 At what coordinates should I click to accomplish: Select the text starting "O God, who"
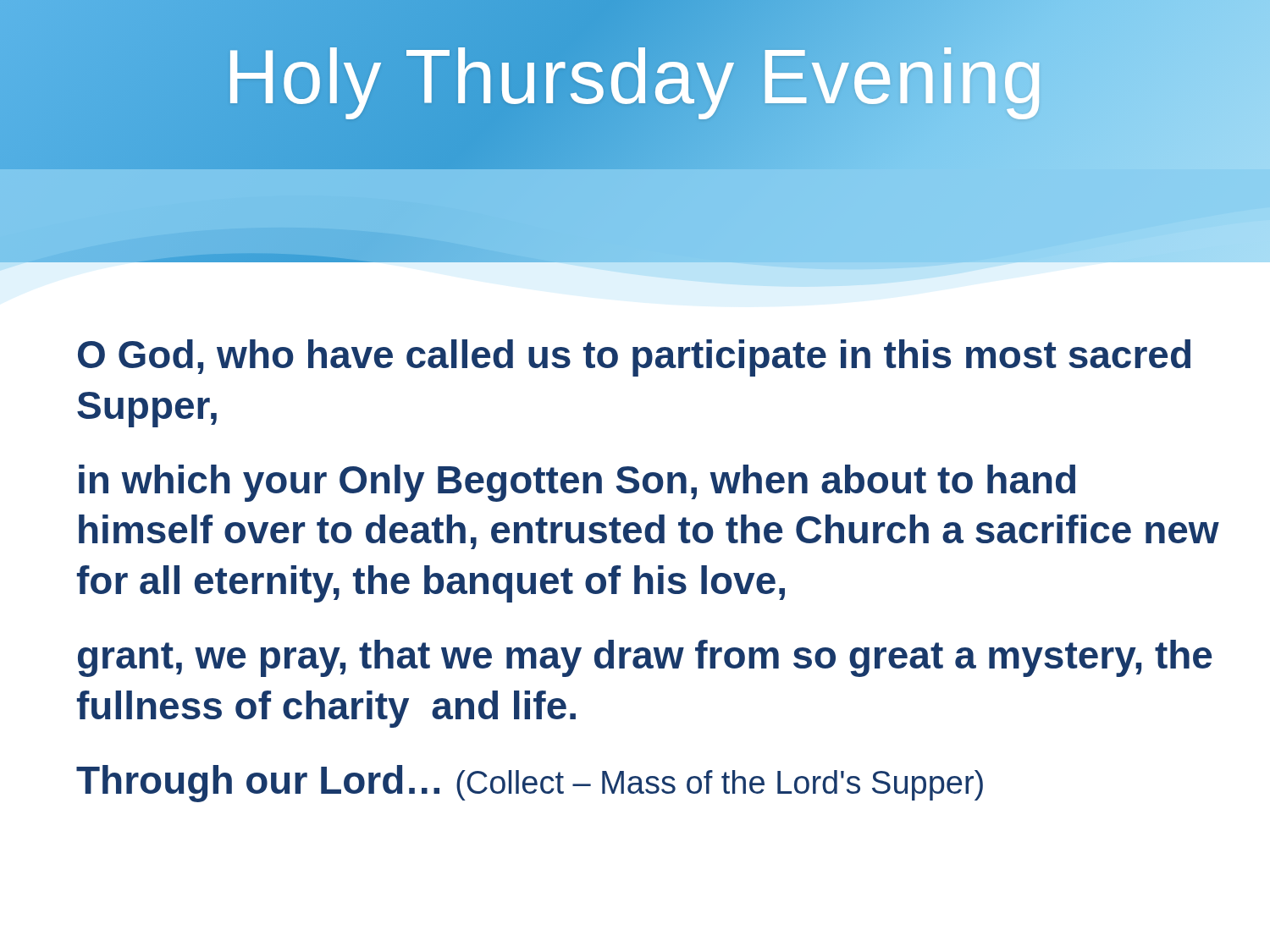(635, 380)
